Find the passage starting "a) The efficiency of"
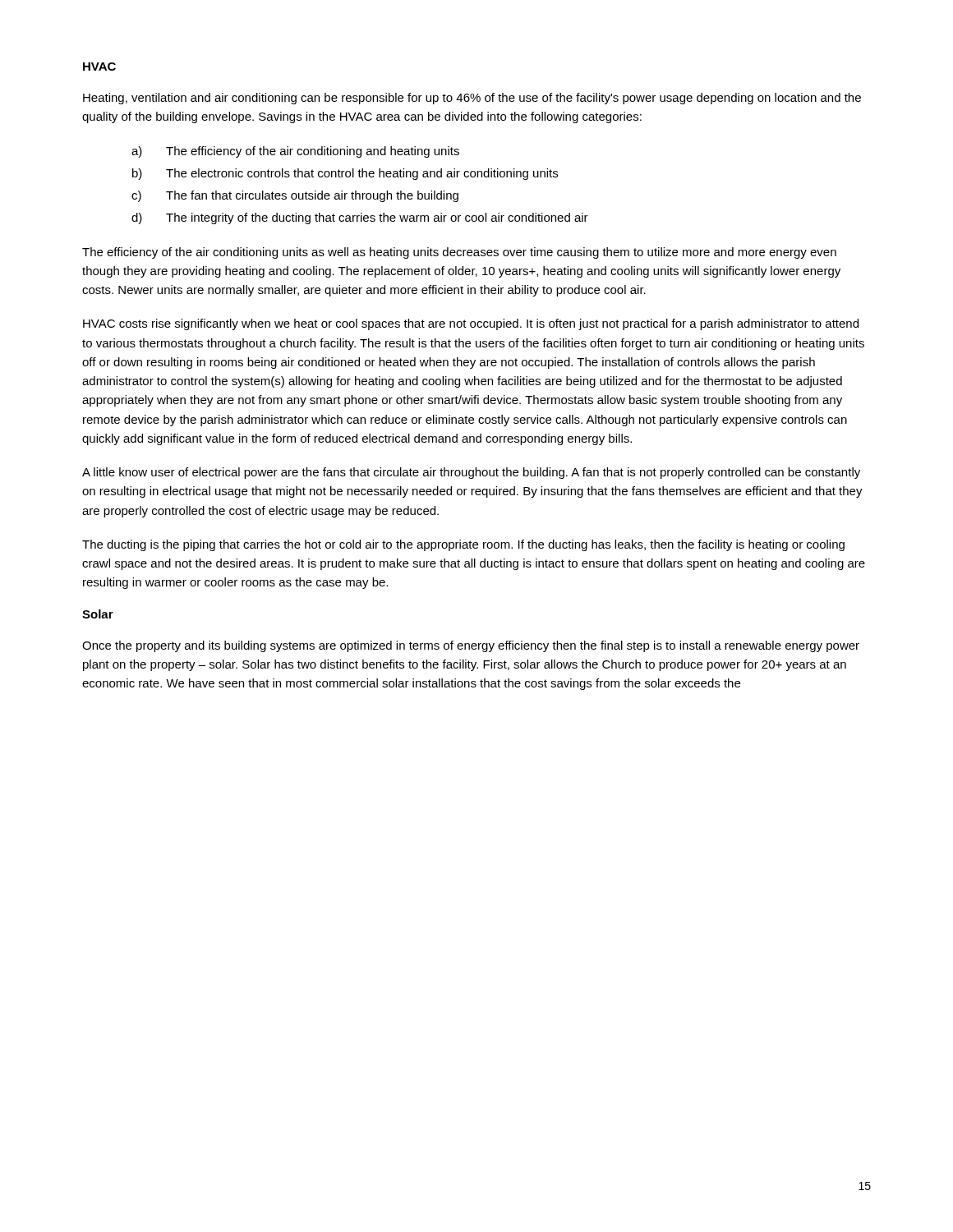This screenshot has height=1232, width=953. 295,152
